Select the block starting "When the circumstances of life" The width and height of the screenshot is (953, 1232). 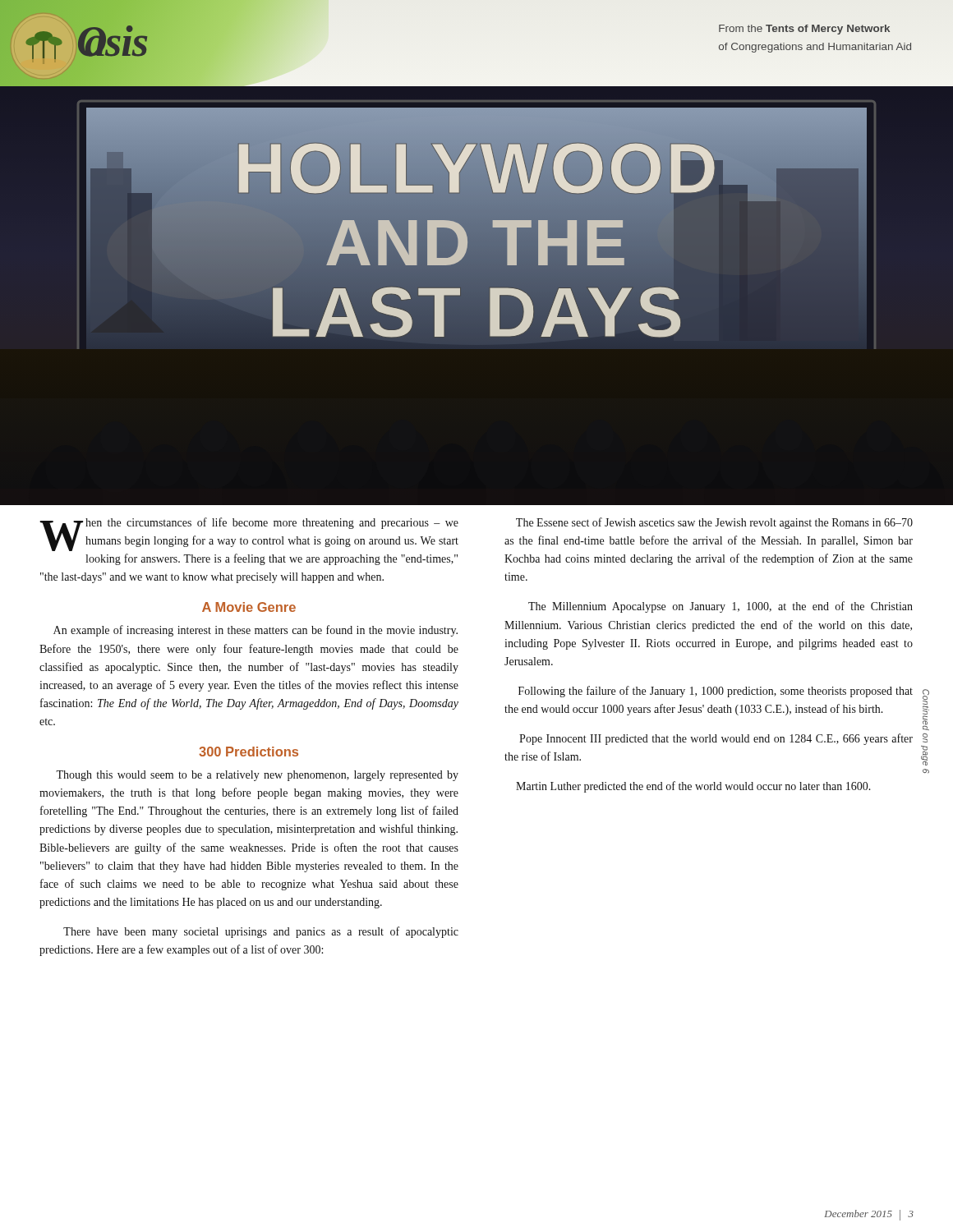[x=249, y=549]
